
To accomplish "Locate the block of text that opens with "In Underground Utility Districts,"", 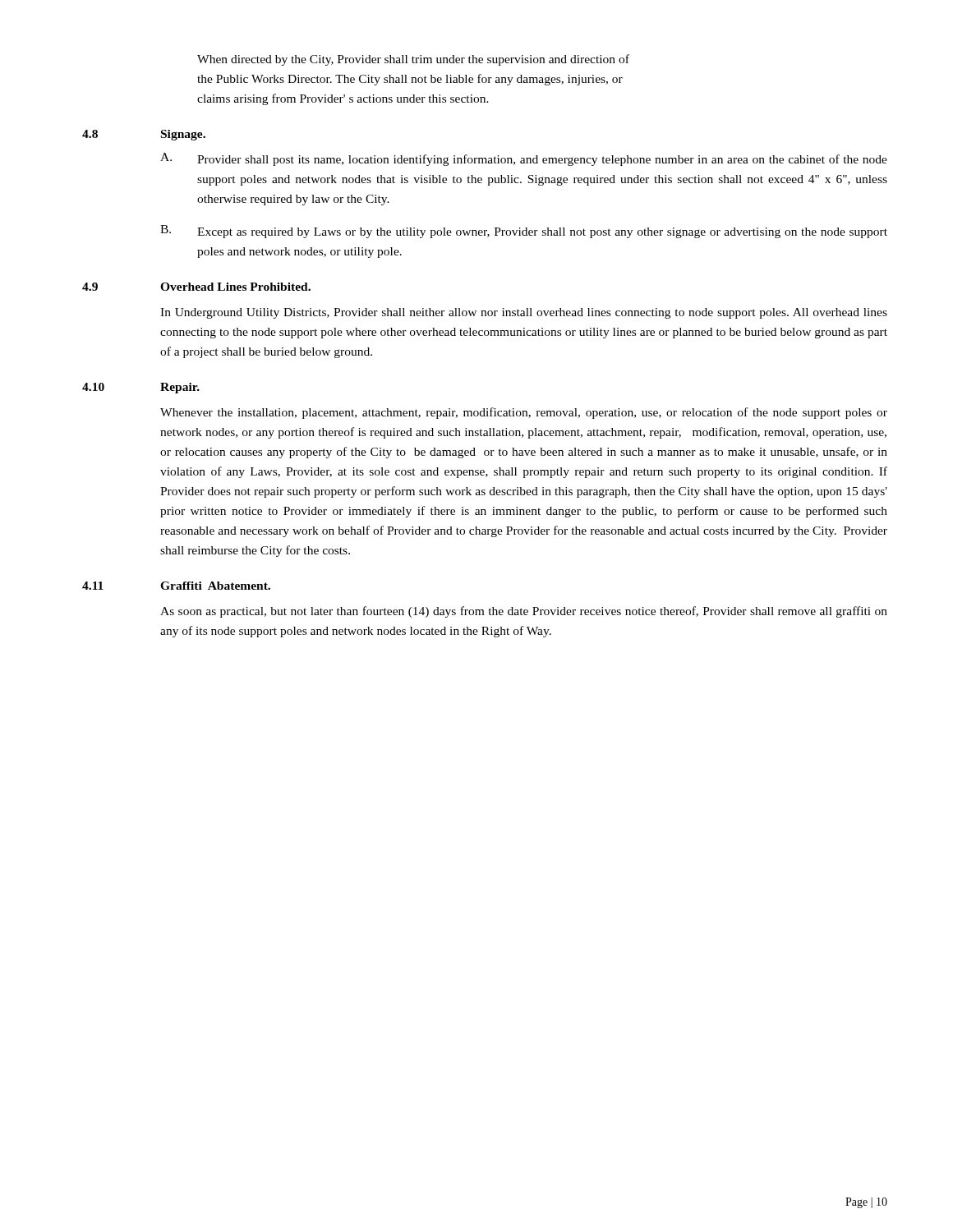I will (x=524, y=332).
